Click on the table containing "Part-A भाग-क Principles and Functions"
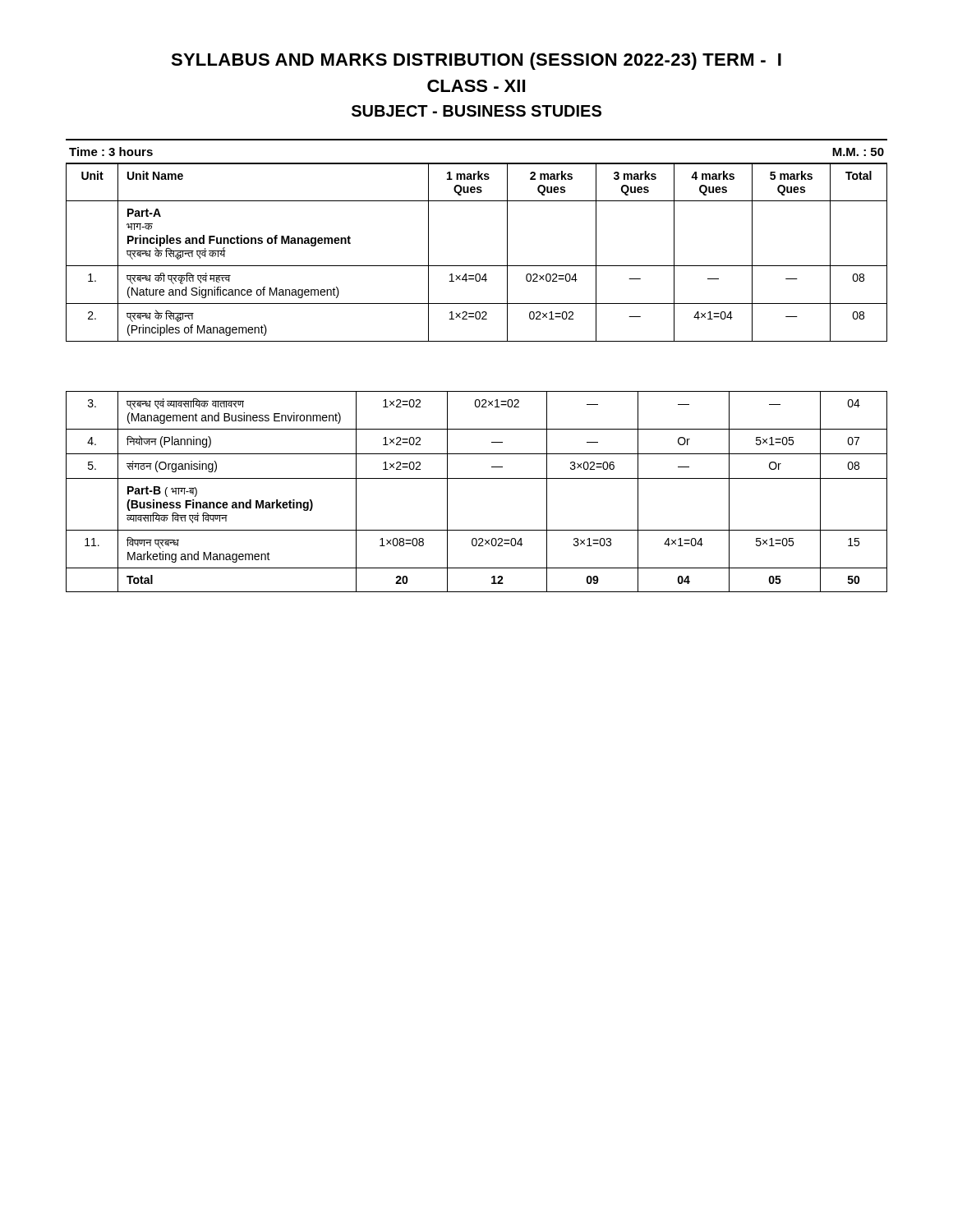 (476, 240)
